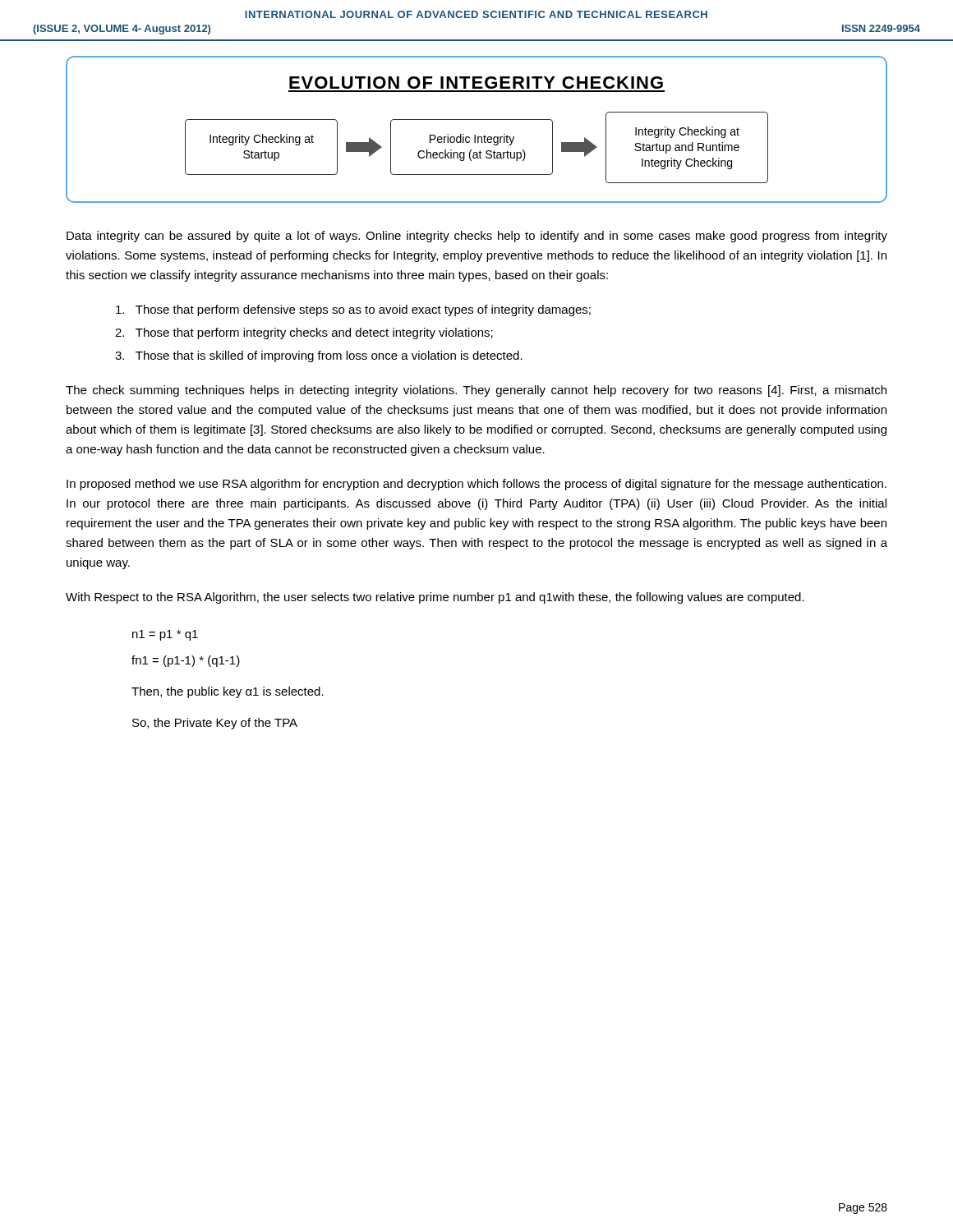Viewport: 953px width, 1232px height.
Task: Click a flowchart
Action: click(476, 129)
